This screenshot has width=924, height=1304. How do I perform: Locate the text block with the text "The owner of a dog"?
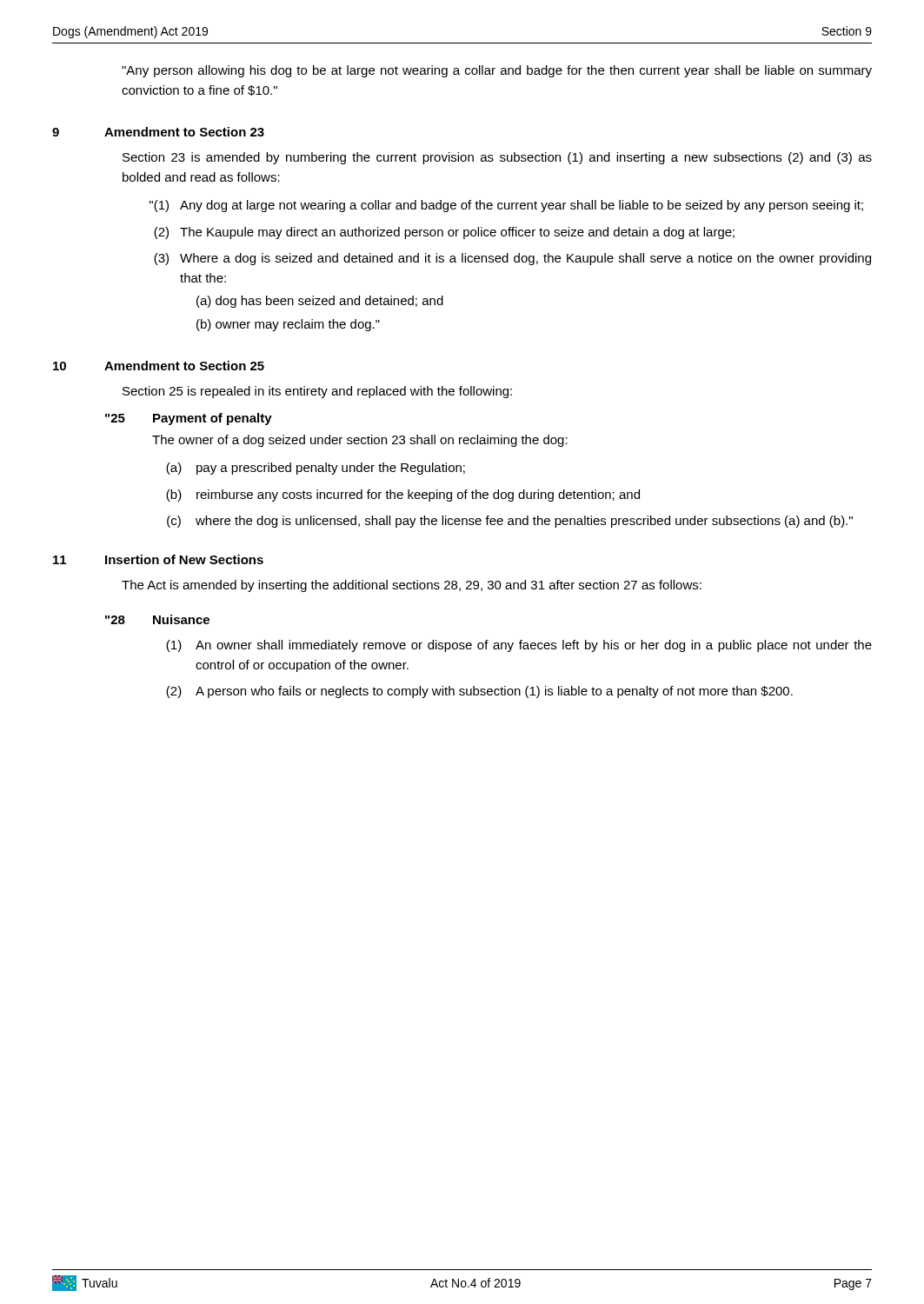tap(360, 439)
